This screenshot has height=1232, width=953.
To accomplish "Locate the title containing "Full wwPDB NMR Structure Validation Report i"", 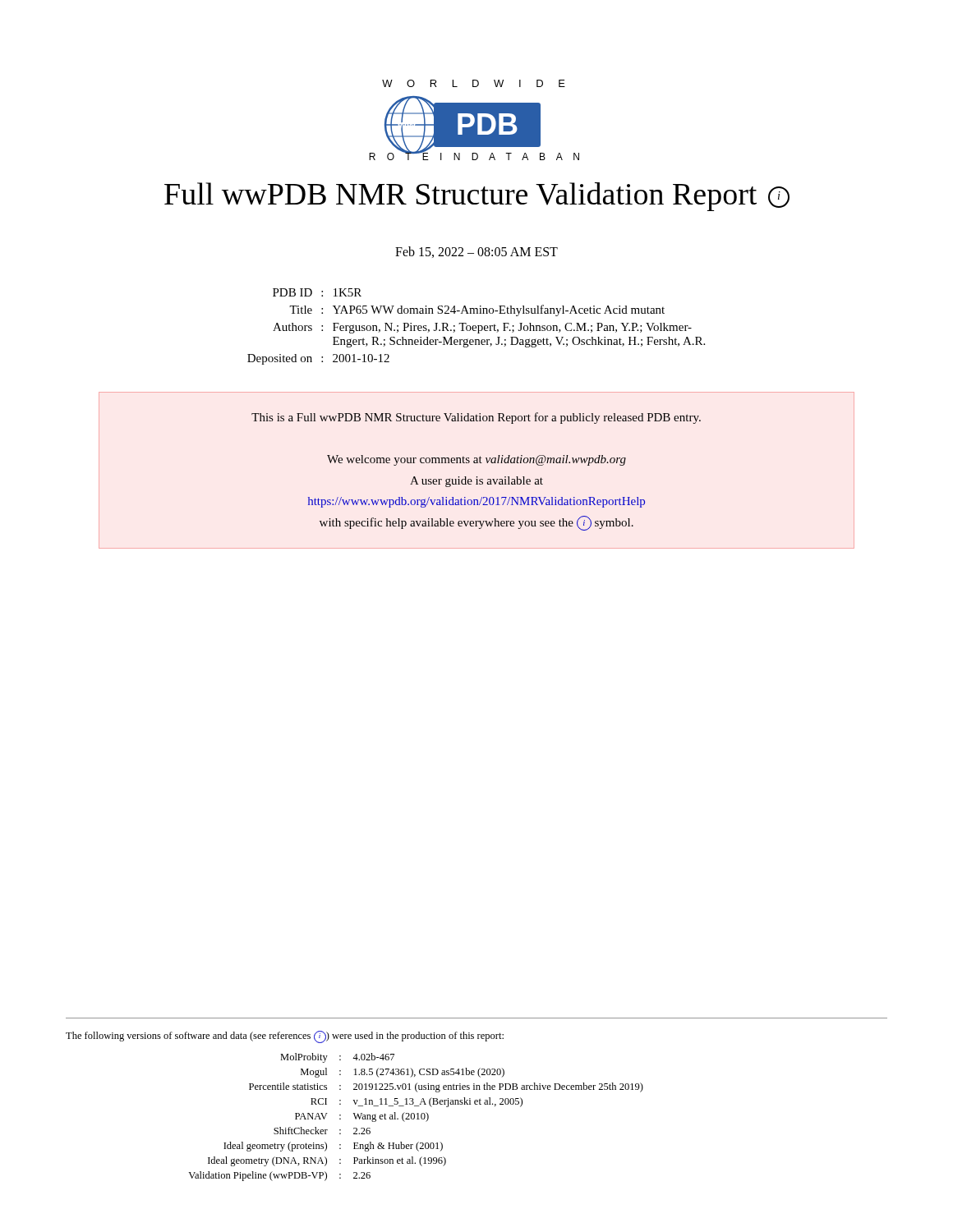I will pyautogui.click(x=476, y=194).
